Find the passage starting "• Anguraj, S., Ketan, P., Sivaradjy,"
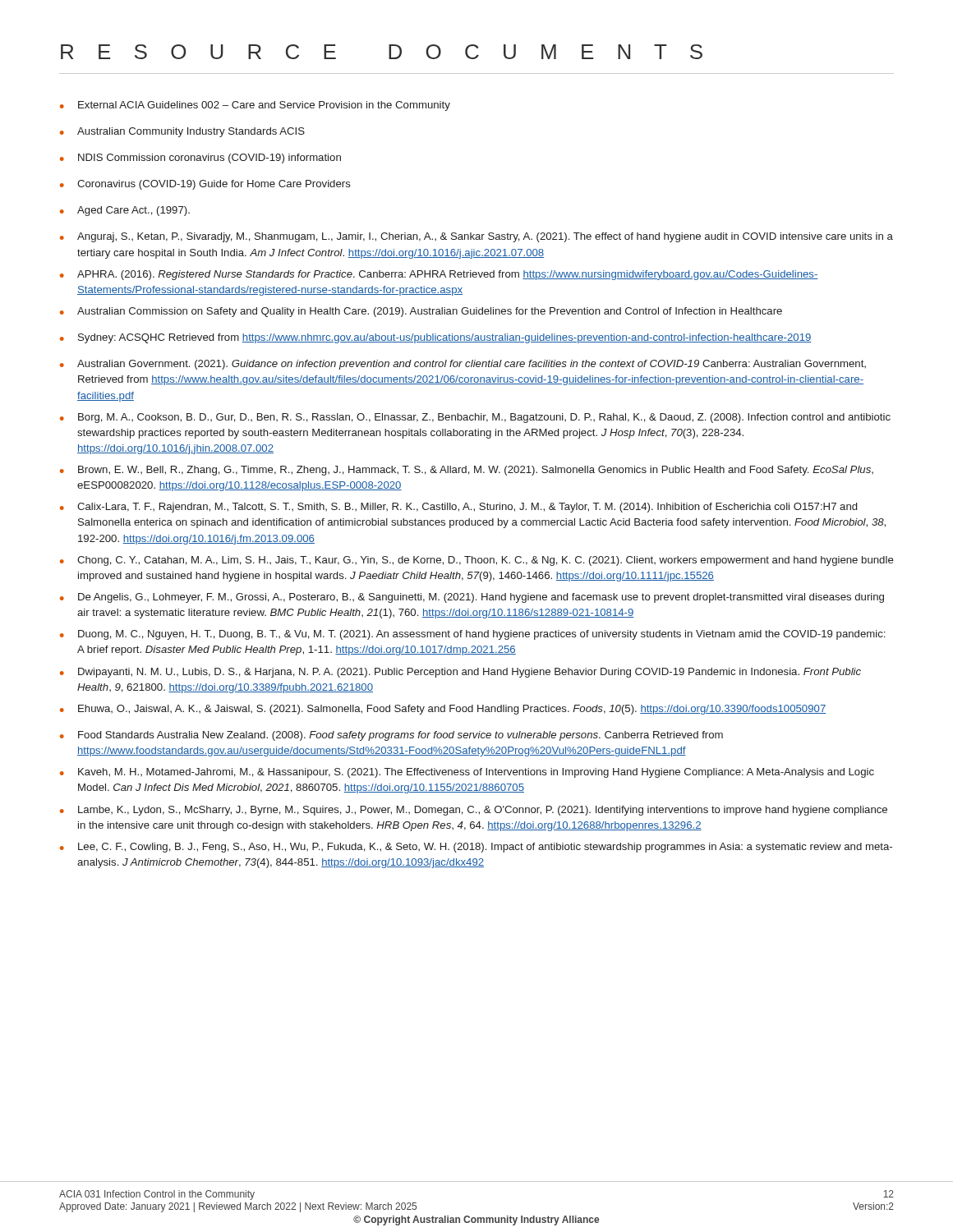This screenshot has width=953, height=1232. pos(476,244)
